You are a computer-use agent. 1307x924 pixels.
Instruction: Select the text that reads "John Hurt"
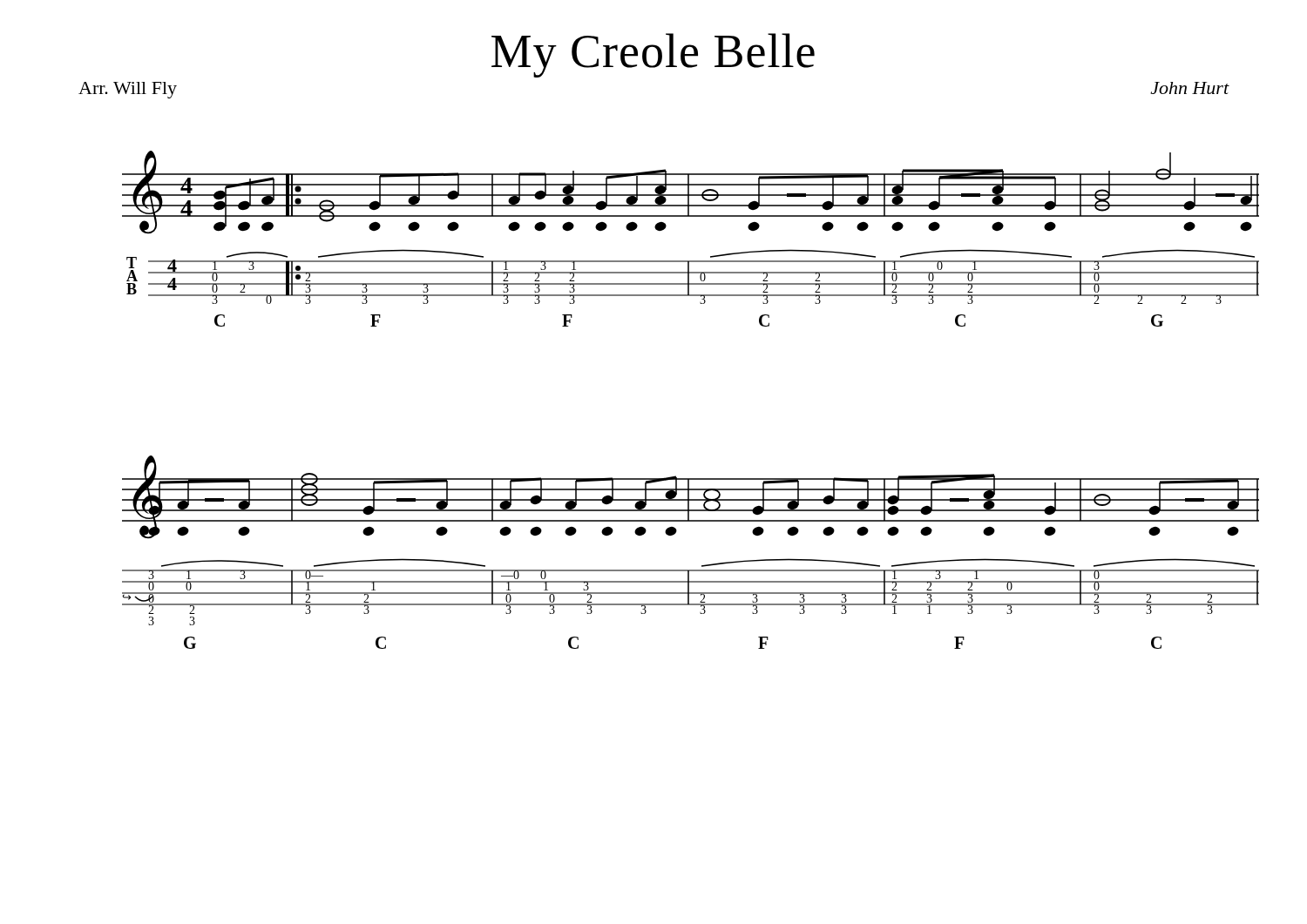(1189, 88)
